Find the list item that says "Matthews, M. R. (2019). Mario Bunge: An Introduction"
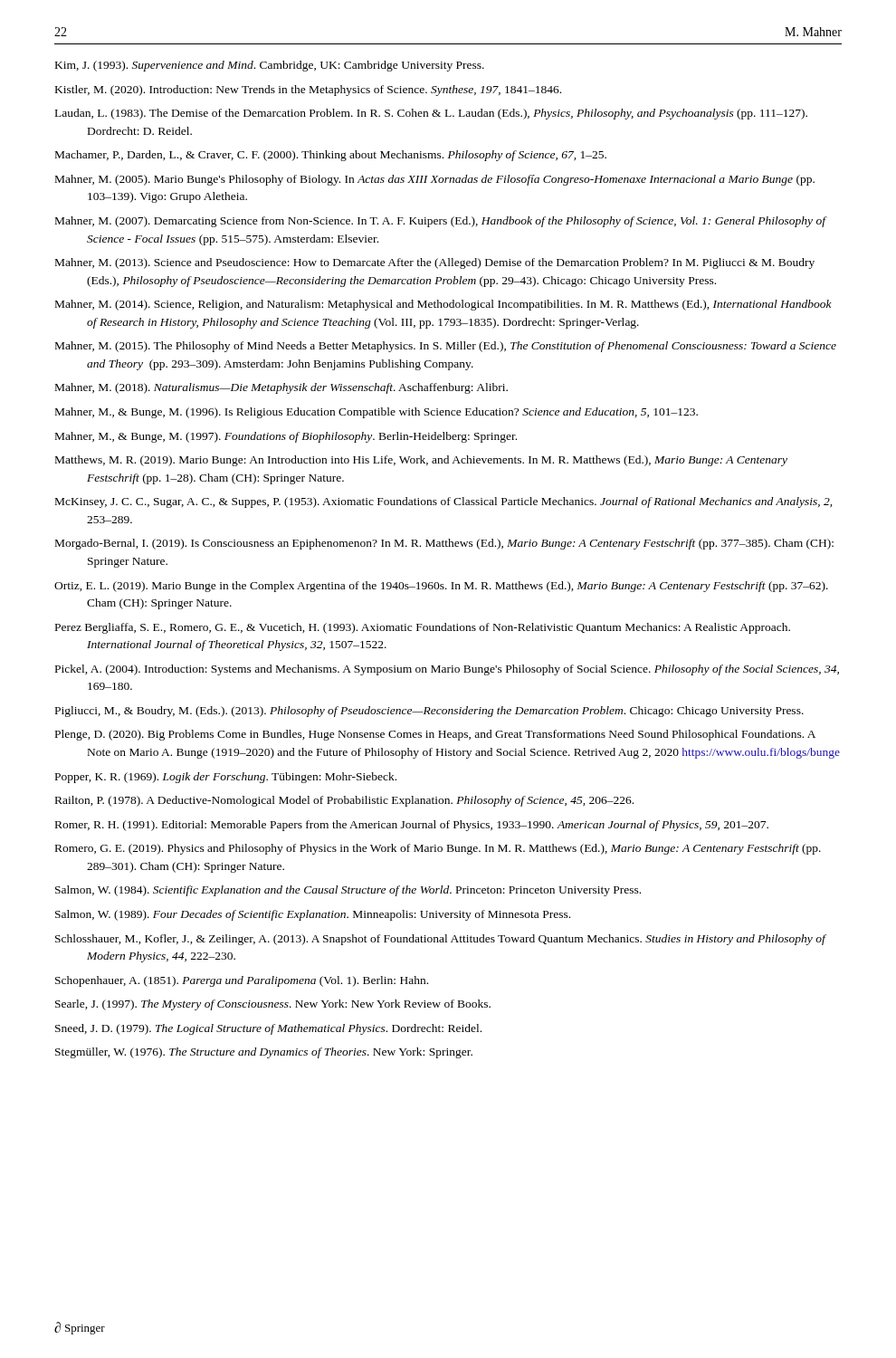Screen dimensions: 1358x896 click(421, 468)
